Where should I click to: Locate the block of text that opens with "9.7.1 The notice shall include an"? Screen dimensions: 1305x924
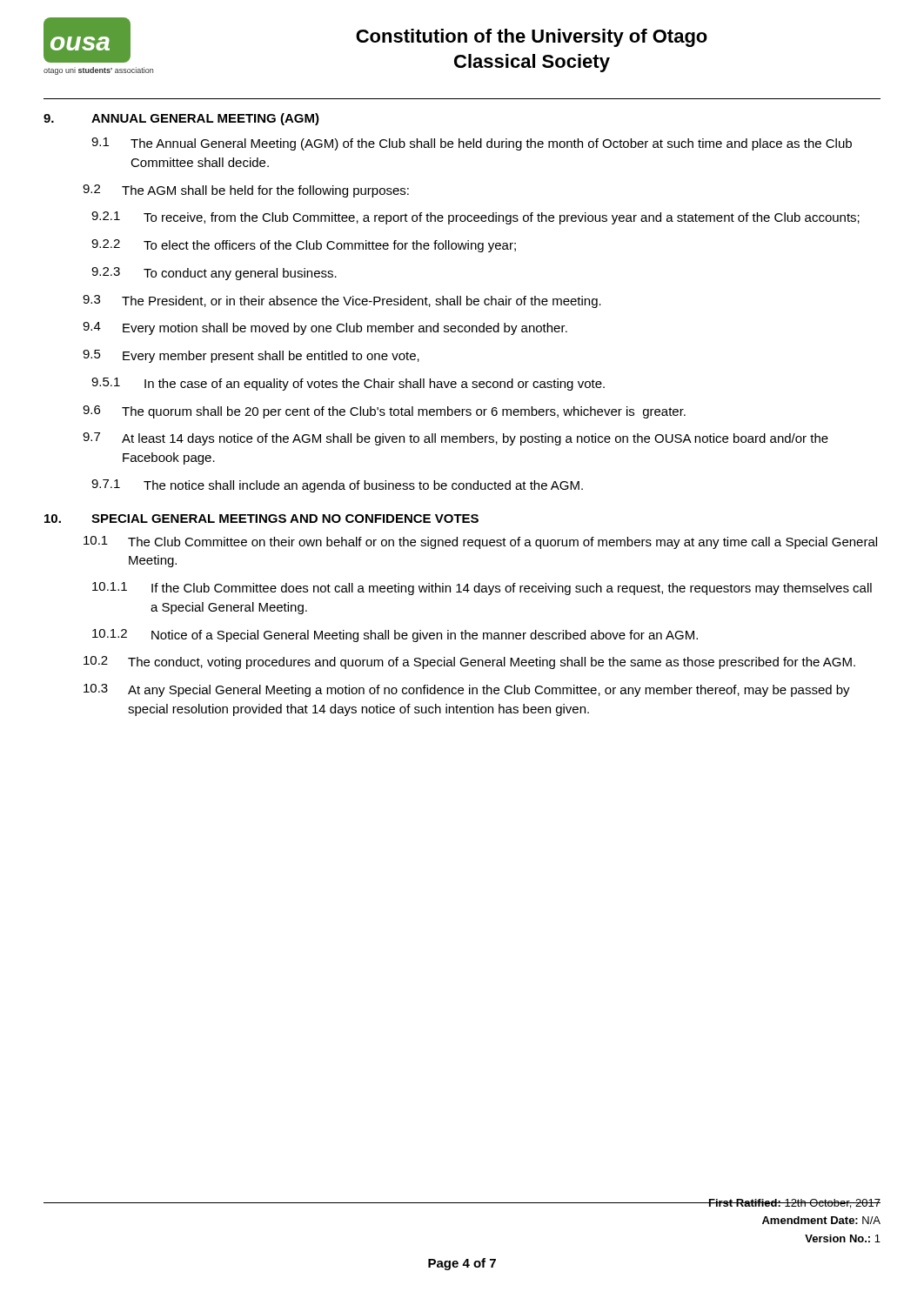tap(486, 485)
